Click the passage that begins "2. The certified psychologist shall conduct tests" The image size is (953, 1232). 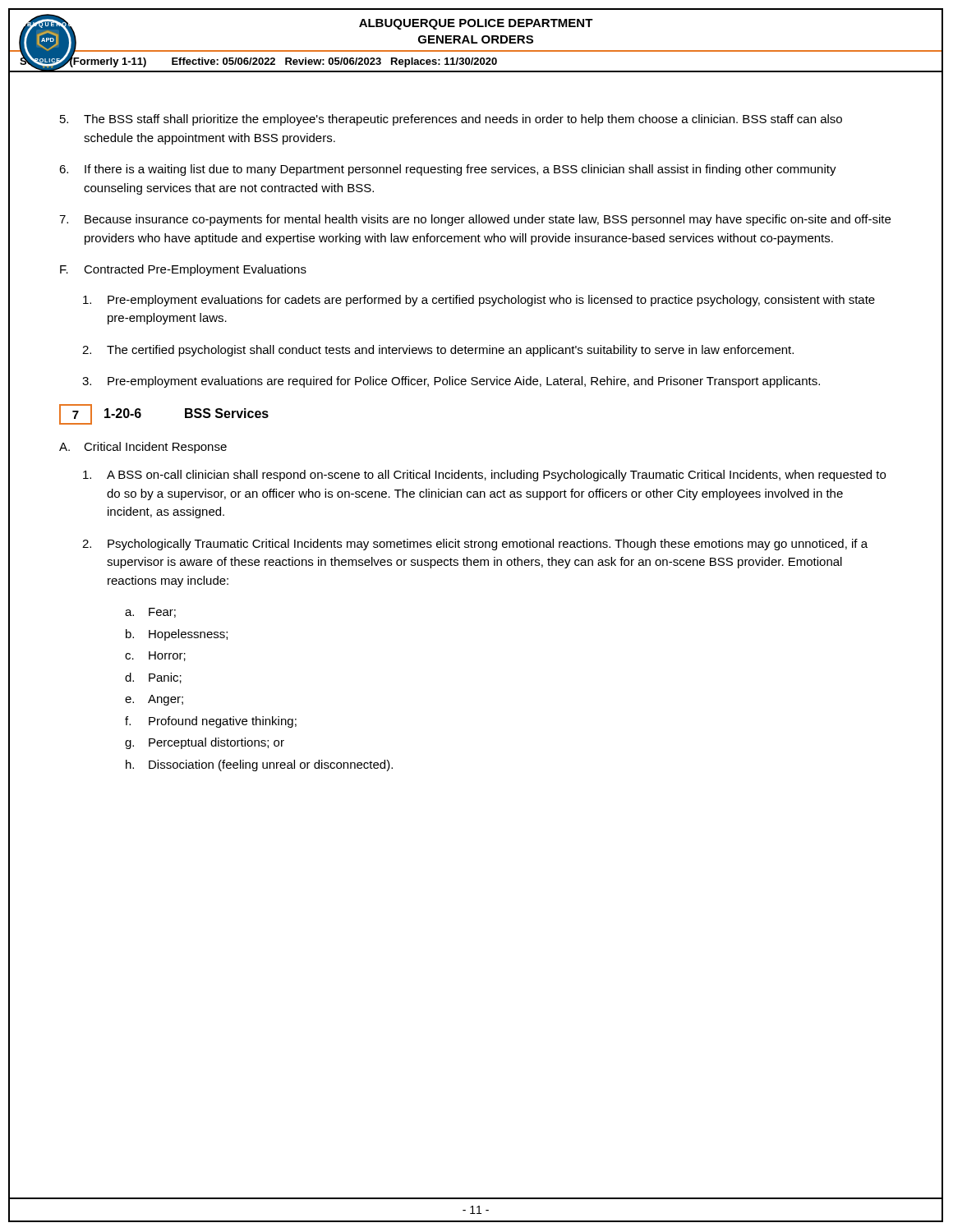click(487, 350)
